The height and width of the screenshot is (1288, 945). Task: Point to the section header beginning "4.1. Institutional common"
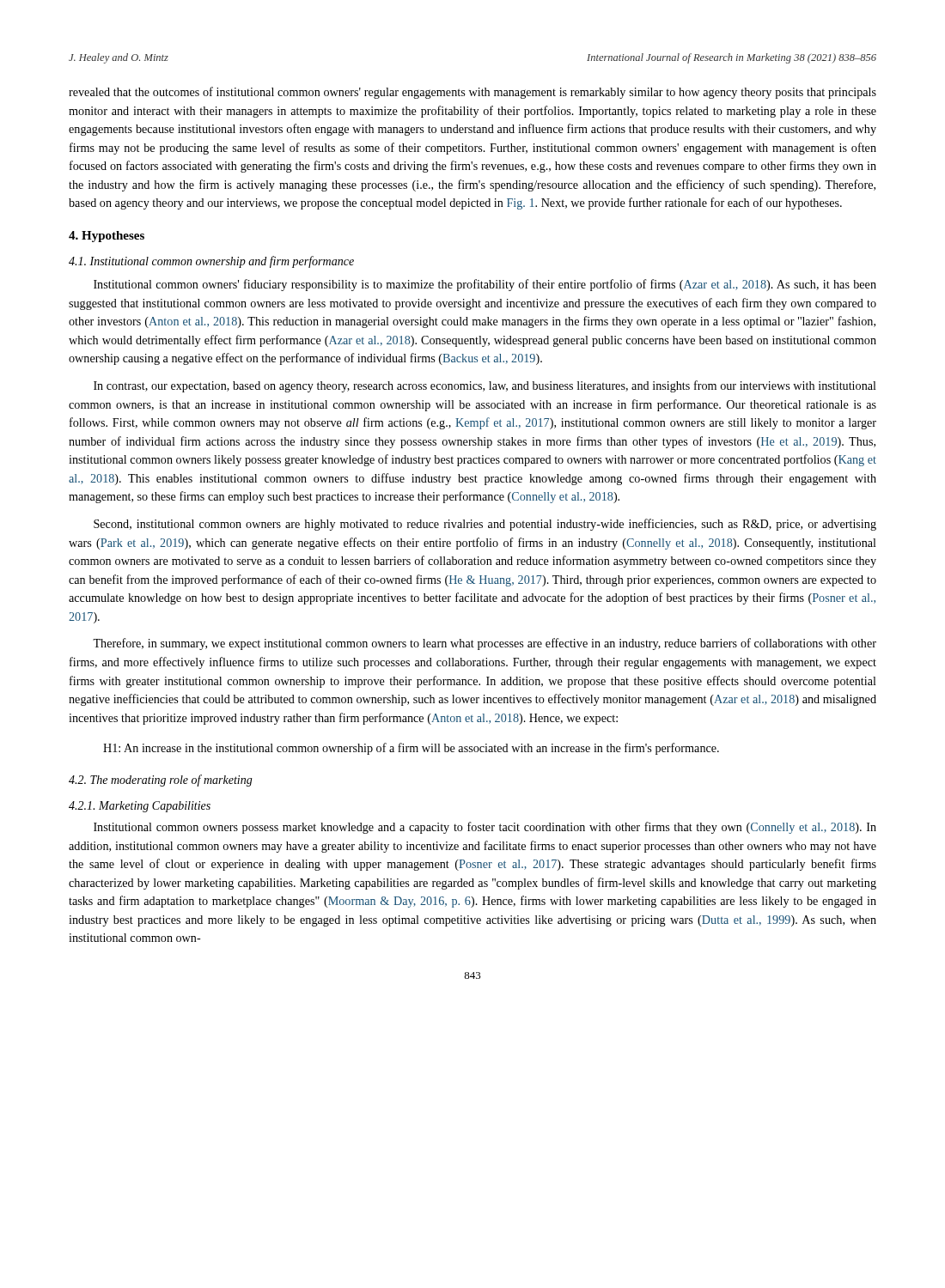(211, 262)
